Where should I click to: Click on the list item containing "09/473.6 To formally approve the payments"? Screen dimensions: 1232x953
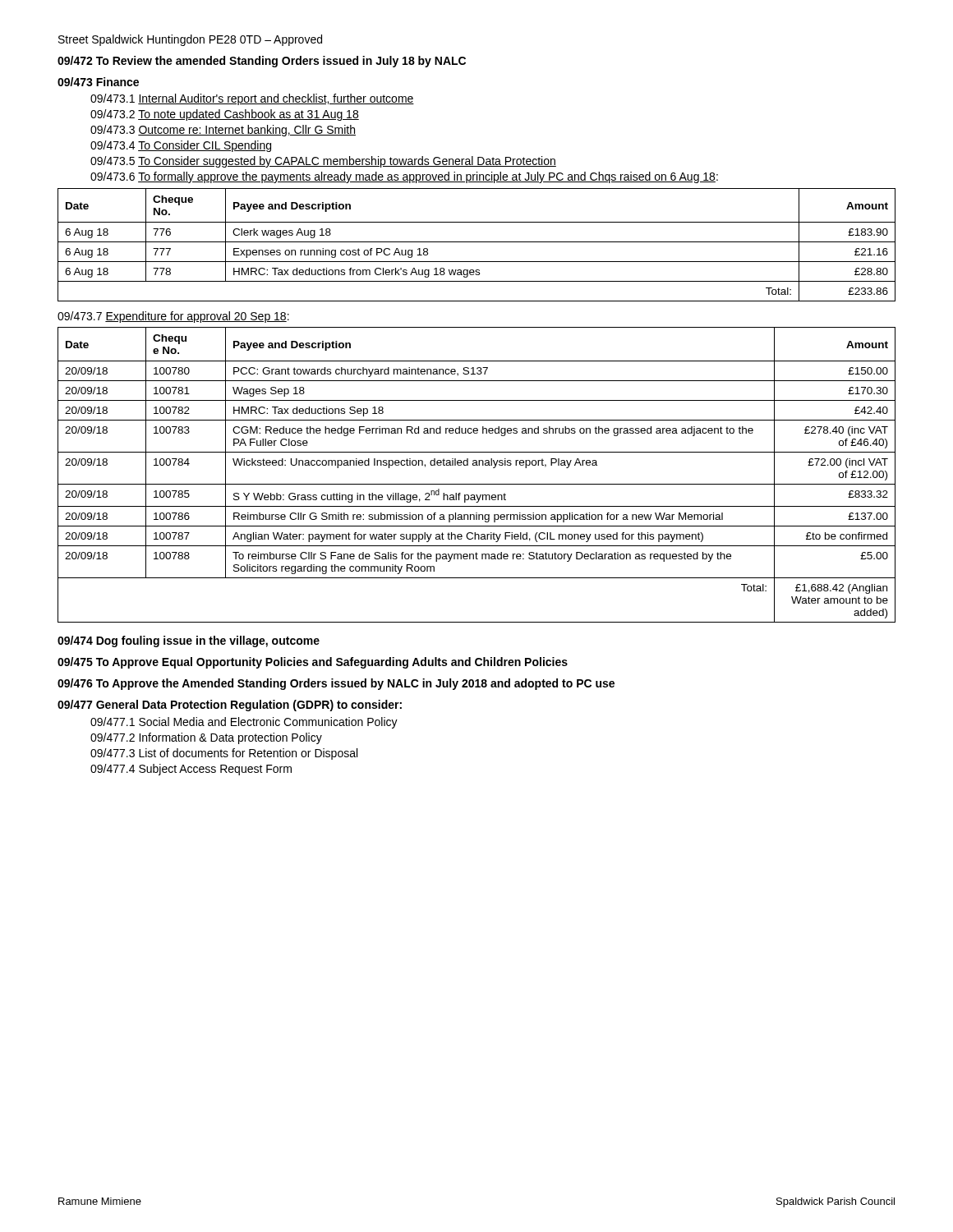pos(405,177)
